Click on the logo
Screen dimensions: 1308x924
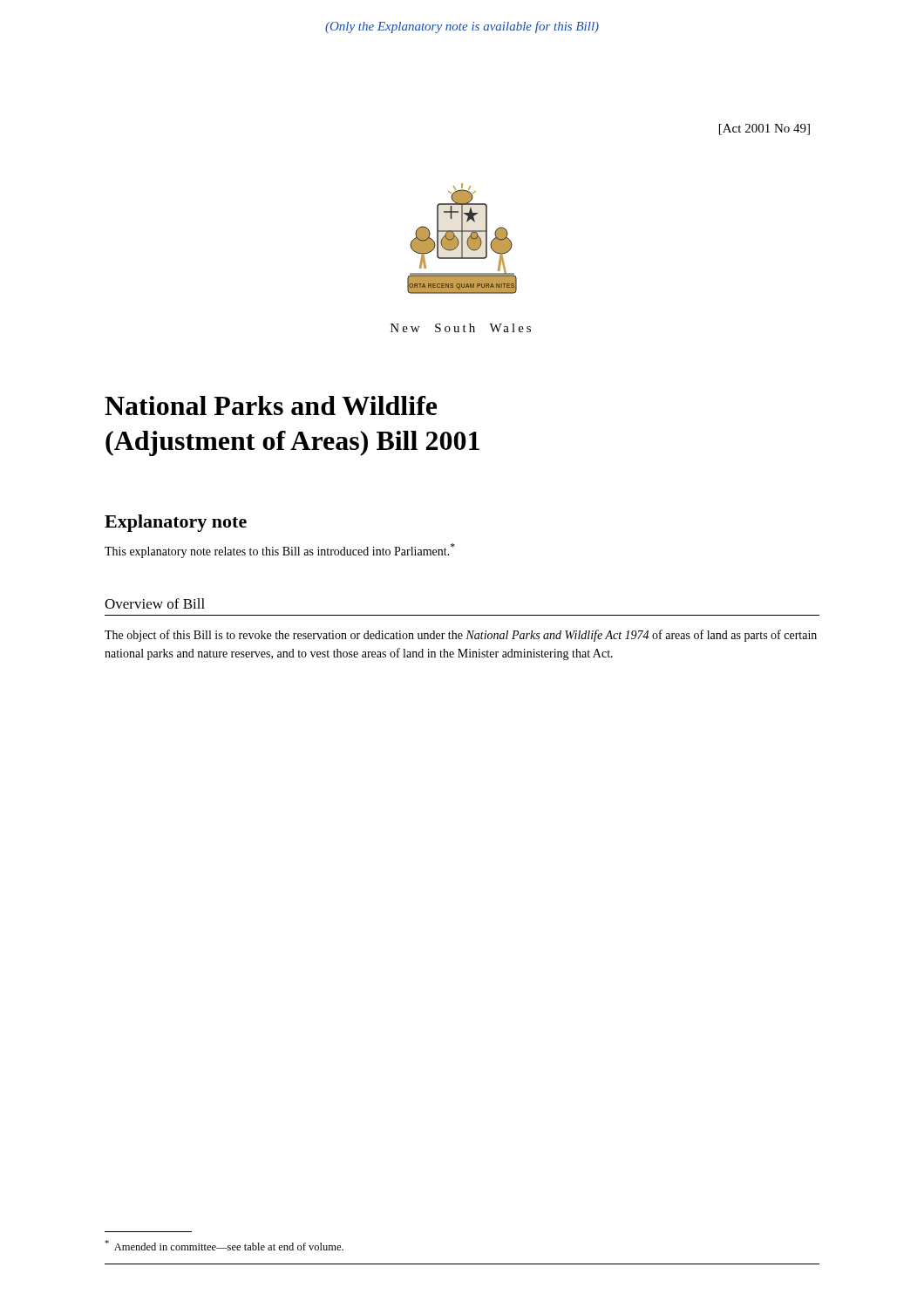462,242
